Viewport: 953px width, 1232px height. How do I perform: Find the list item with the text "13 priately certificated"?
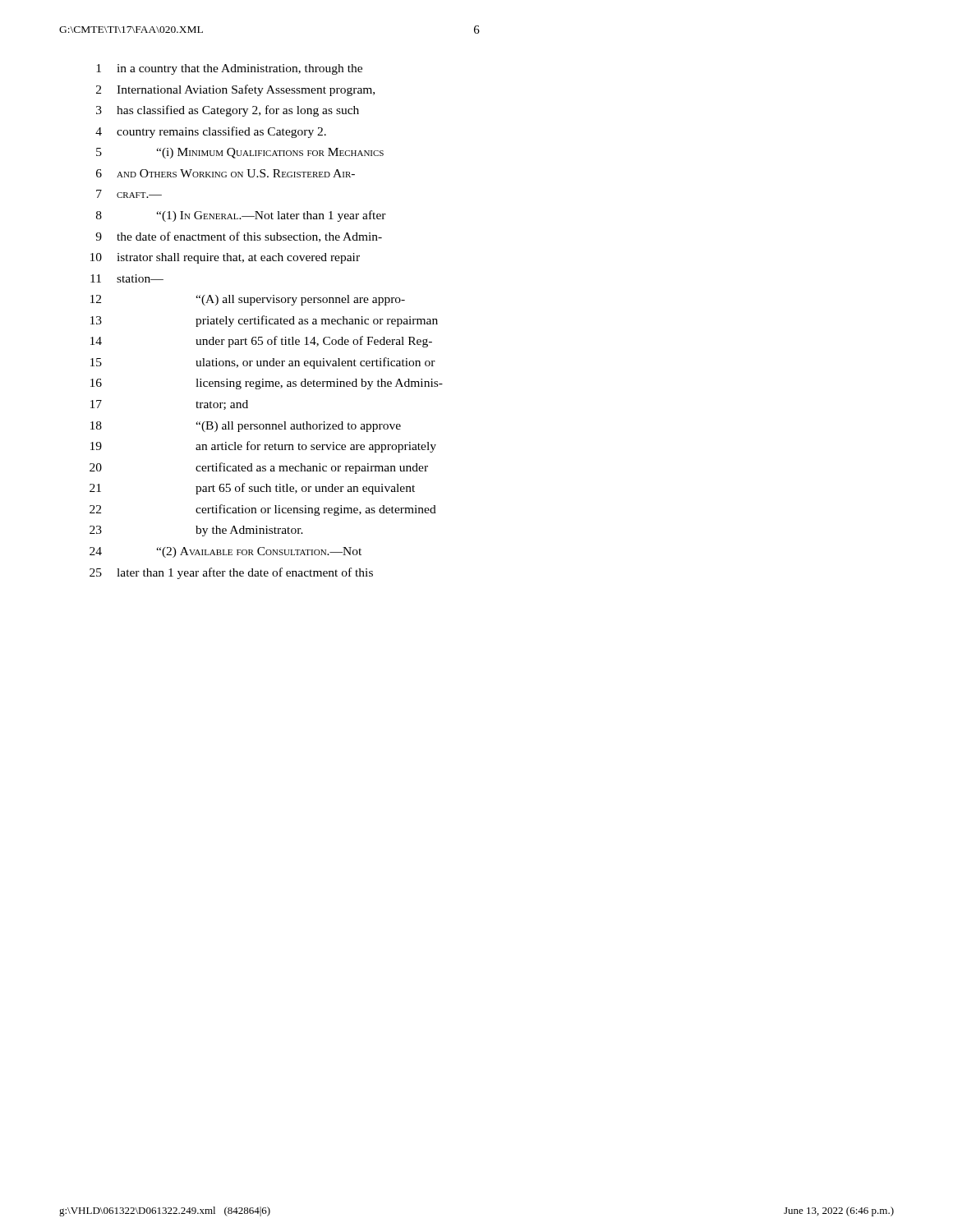tap(264, 321)
